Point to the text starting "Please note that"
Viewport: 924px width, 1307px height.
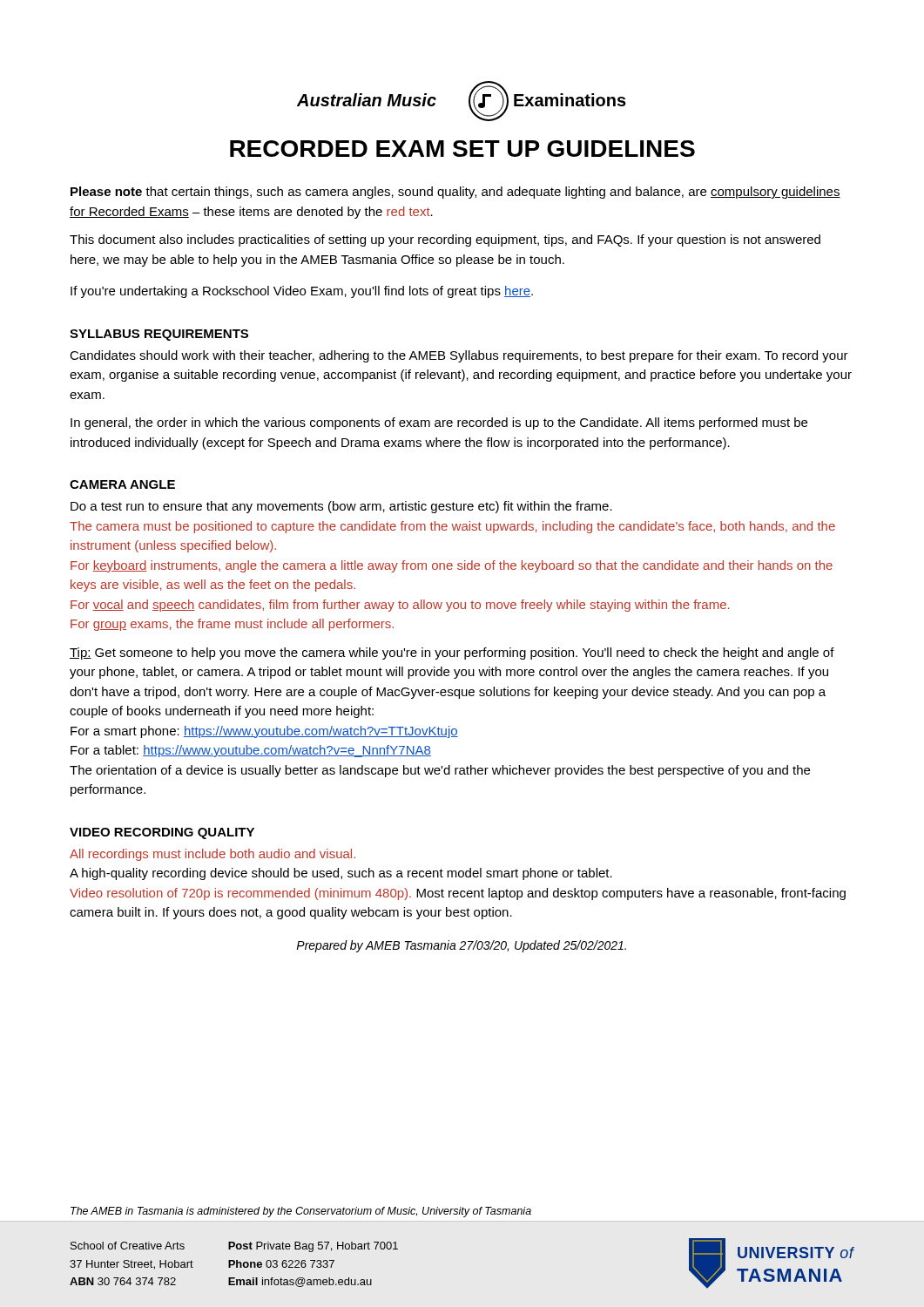[455, 201]
